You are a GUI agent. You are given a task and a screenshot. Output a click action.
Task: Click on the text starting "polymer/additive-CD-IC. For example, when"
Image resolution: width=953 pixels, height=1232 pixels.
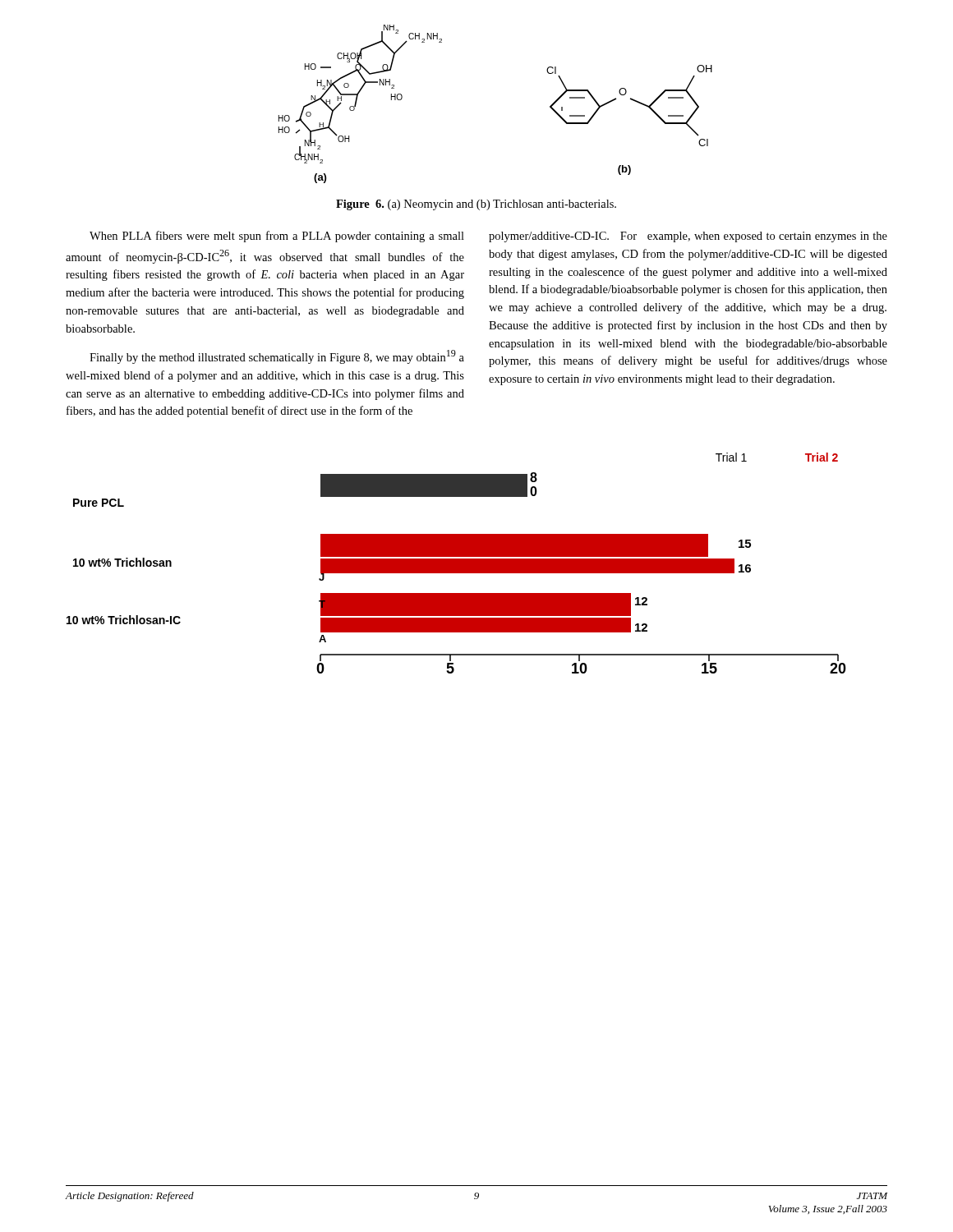[x=688, y=308]
